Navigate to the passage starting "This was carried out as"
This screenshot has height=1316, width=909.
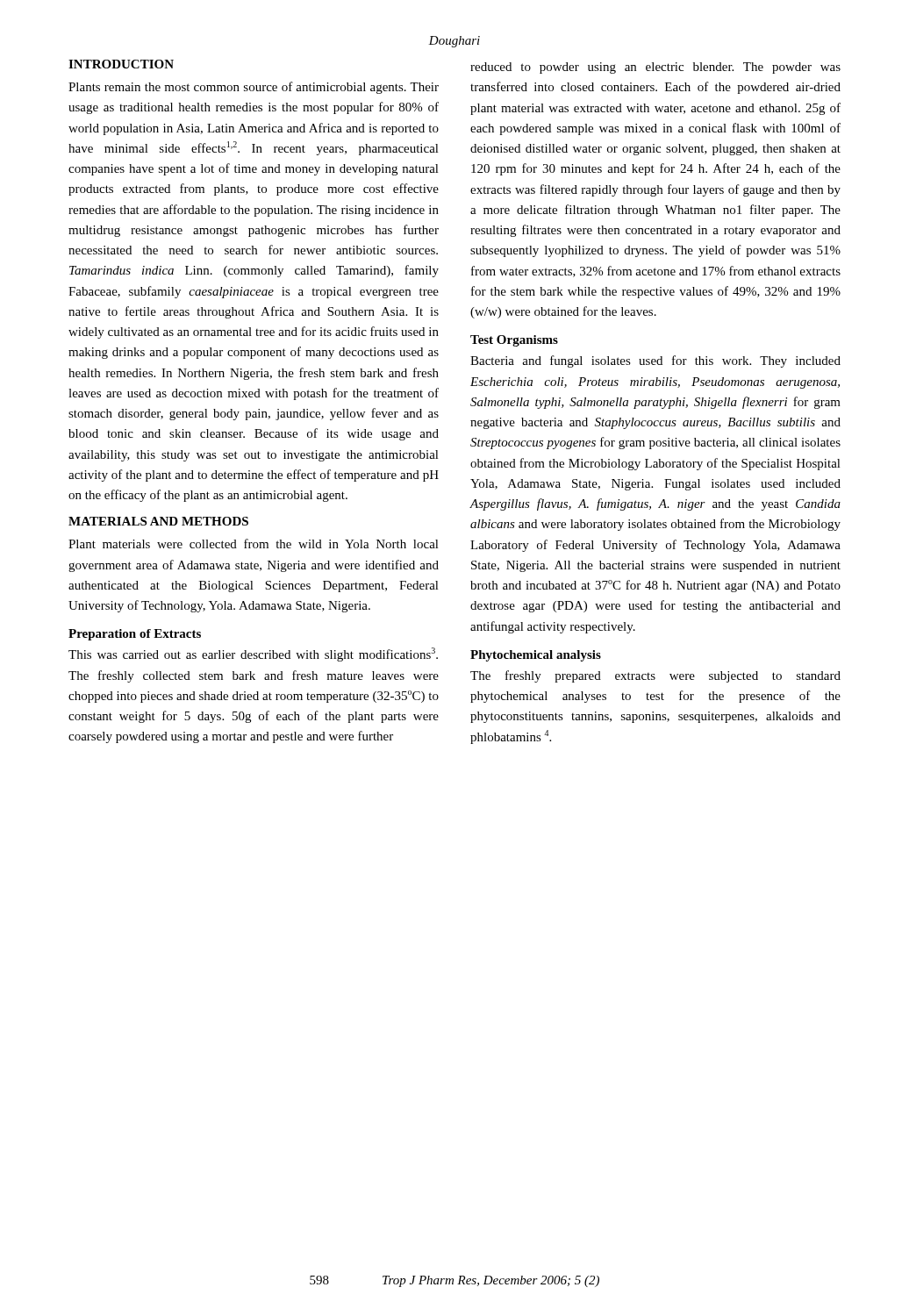(x=254, y=696)
